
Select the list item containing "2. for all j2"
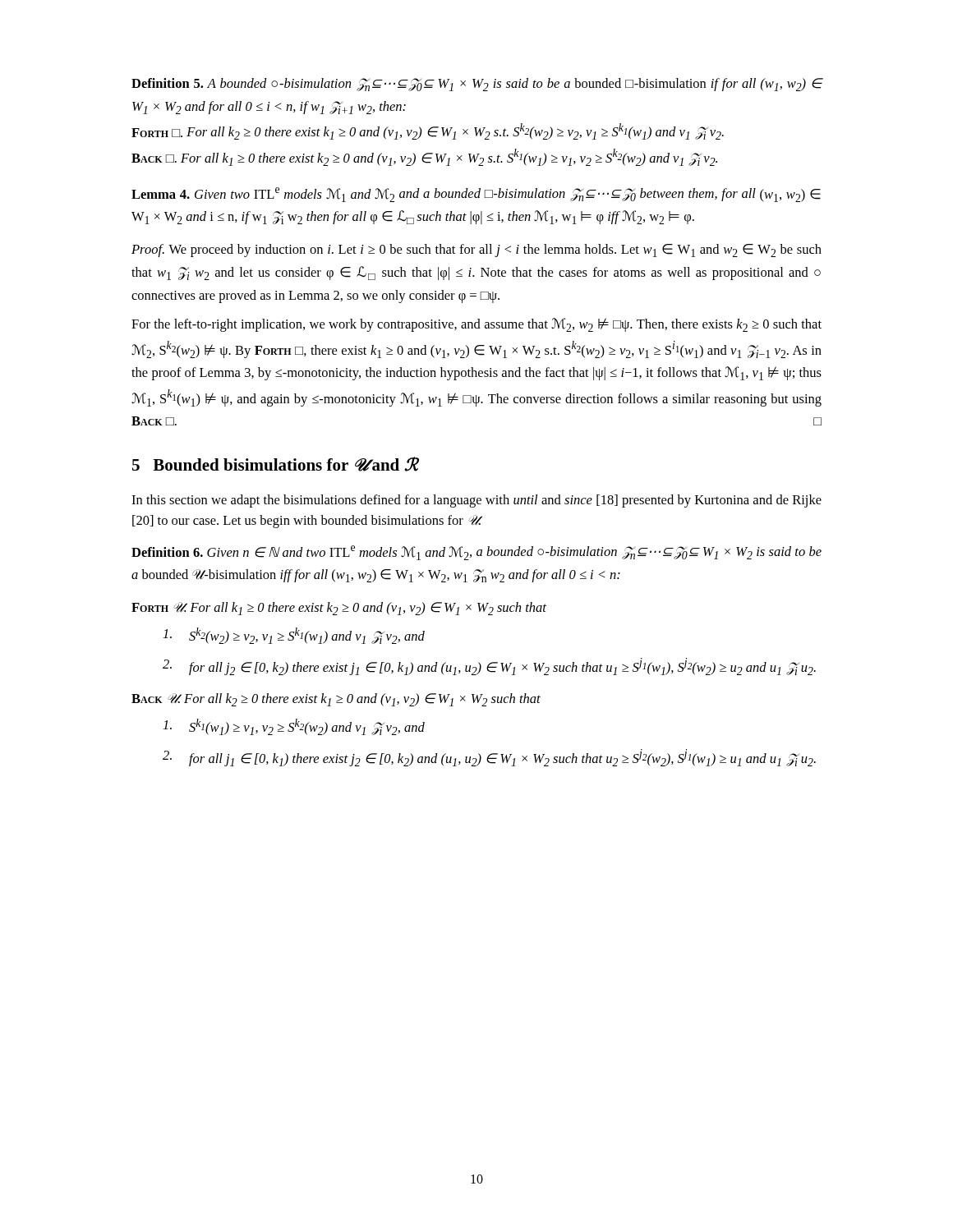pyautogui.click(x=492, y=668)
